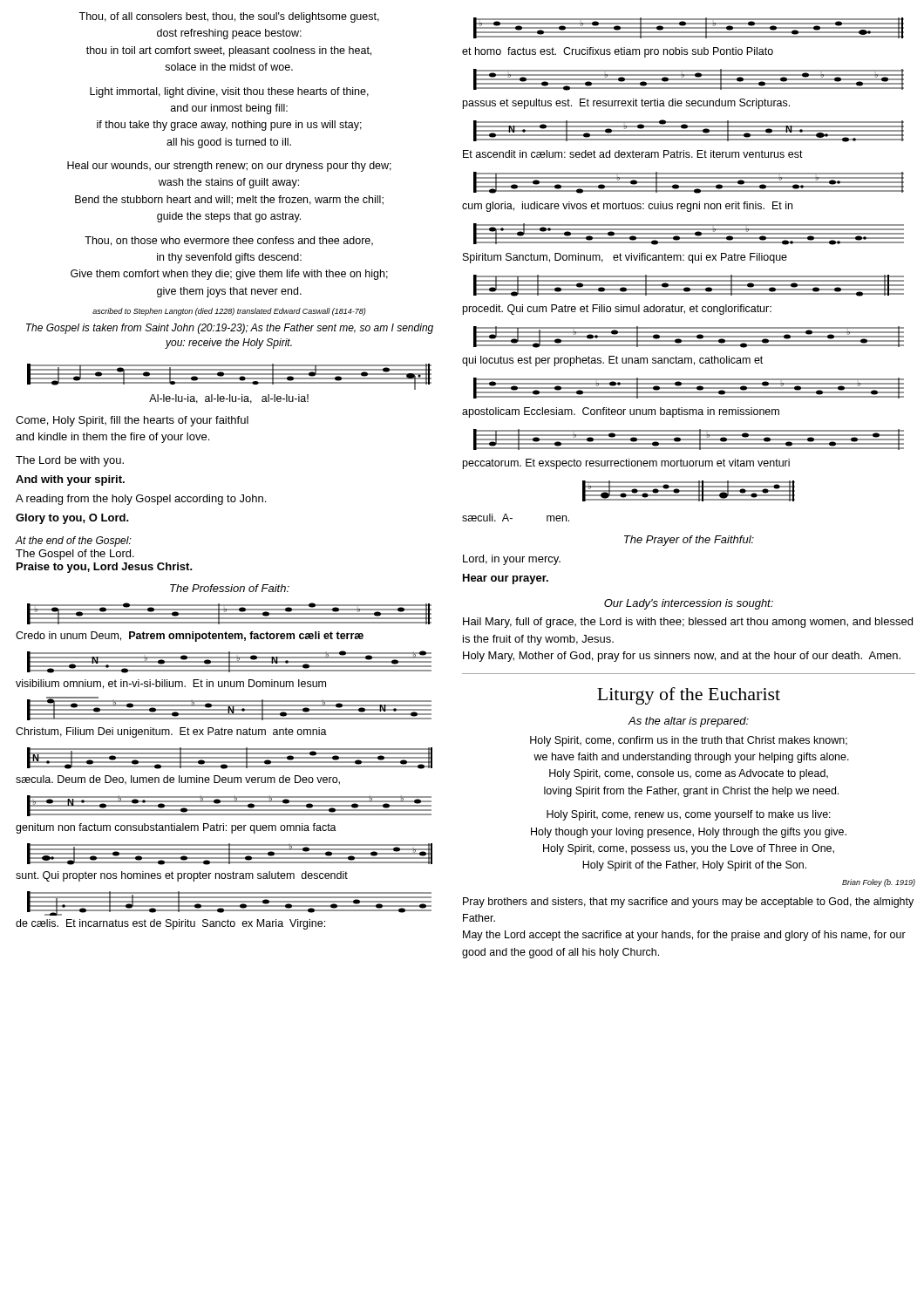Find the block on this page that starts "de cælis. Et"
Viewport: 924px width, 1308px height.
[171, 924]
